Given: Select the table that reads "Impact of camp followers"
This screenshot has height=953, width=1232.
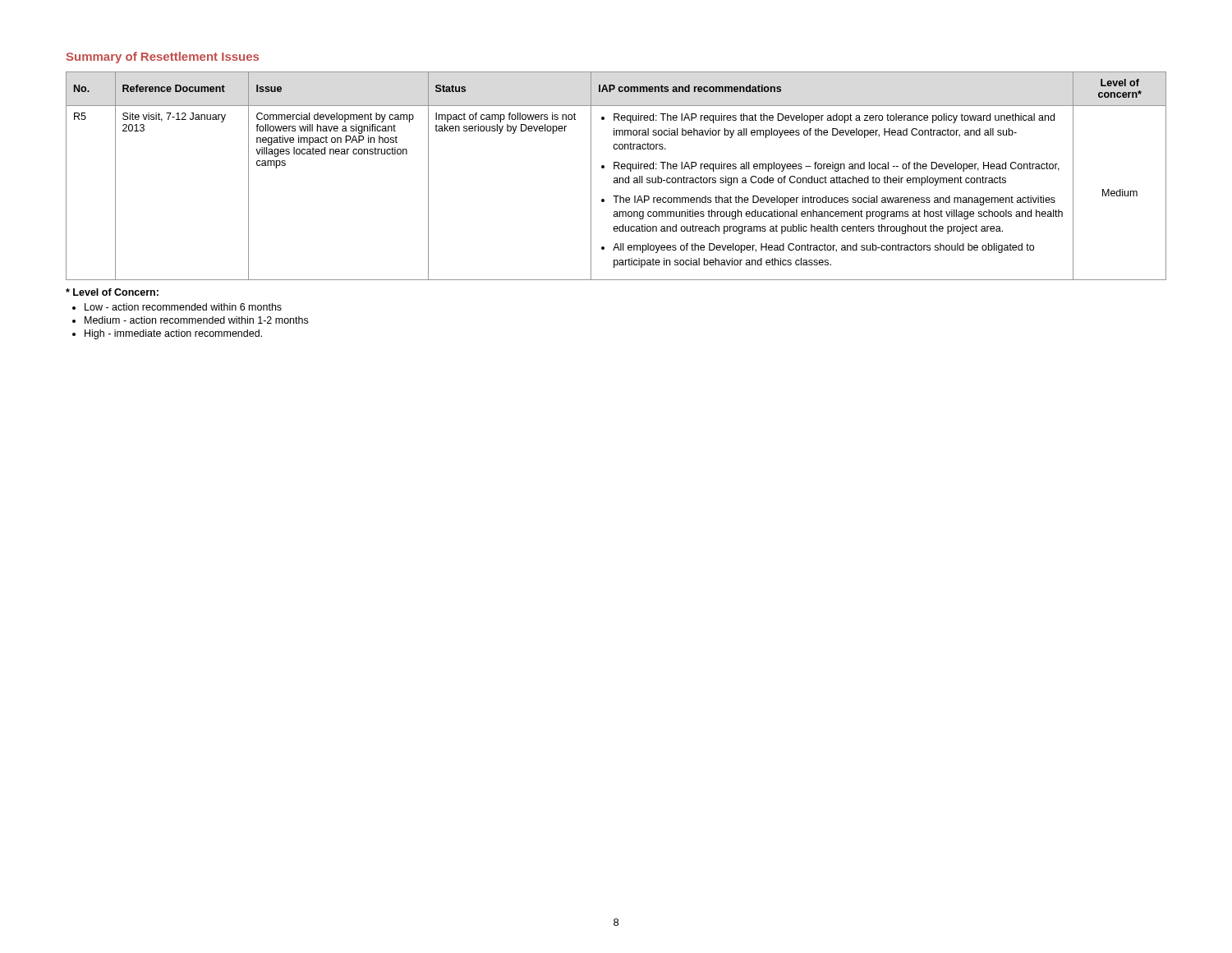Looking at the screenshot, I should [x=616, y=176].
